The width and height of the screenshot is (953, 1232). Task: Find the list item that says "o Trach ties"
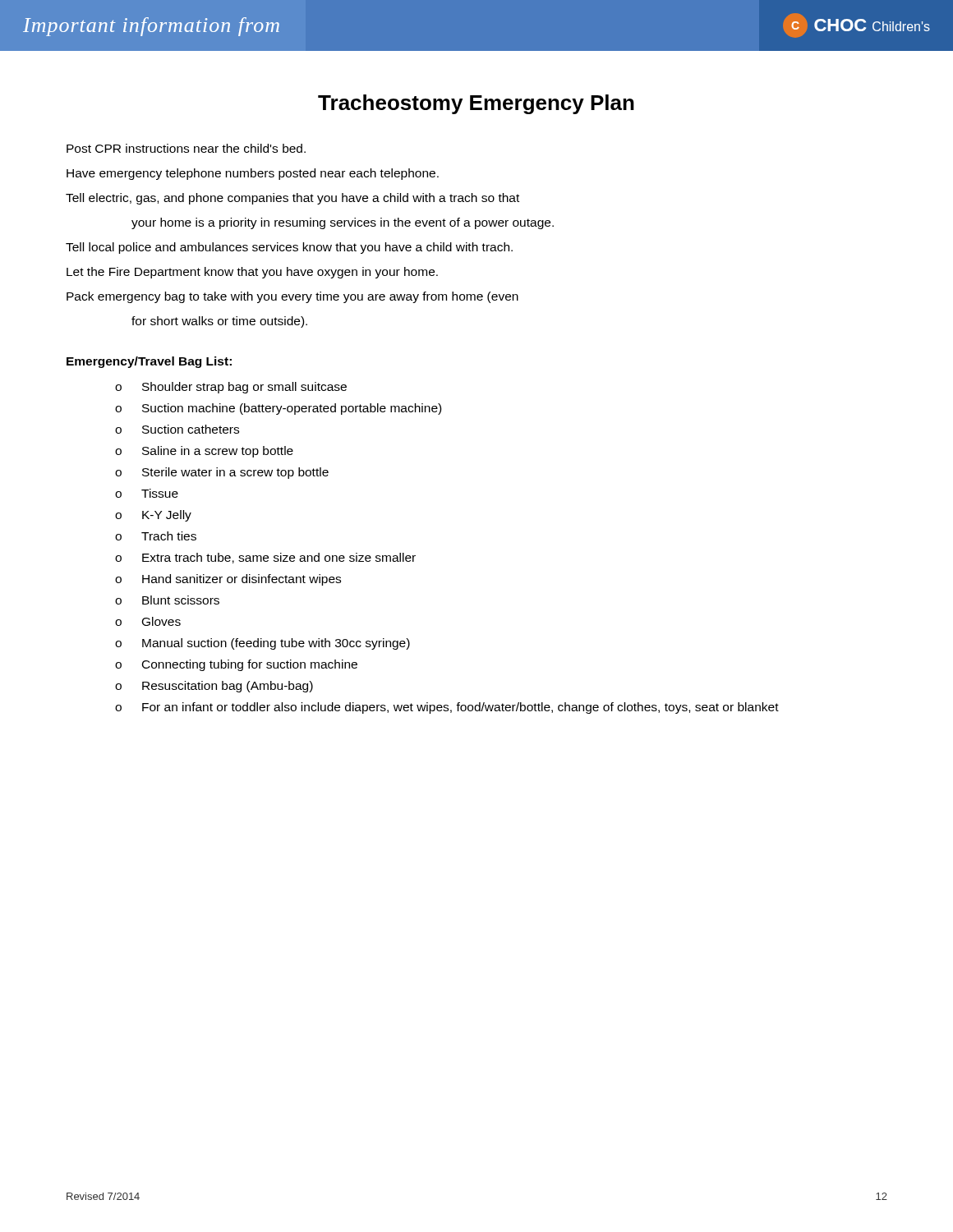point(156,536)
